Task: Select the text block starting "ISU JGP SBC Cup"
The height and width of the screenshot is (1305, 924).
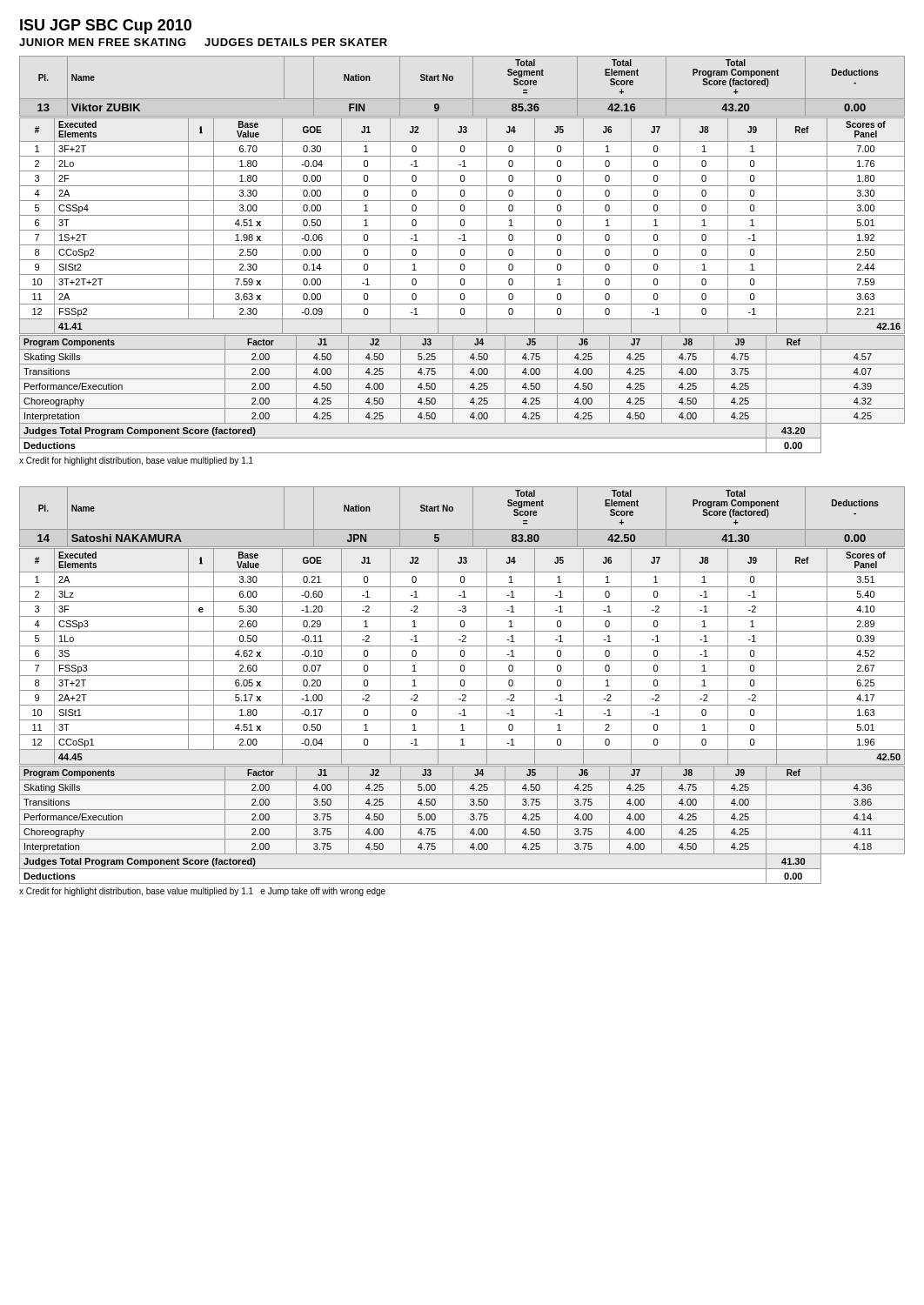Action: [x=106, y=25]
